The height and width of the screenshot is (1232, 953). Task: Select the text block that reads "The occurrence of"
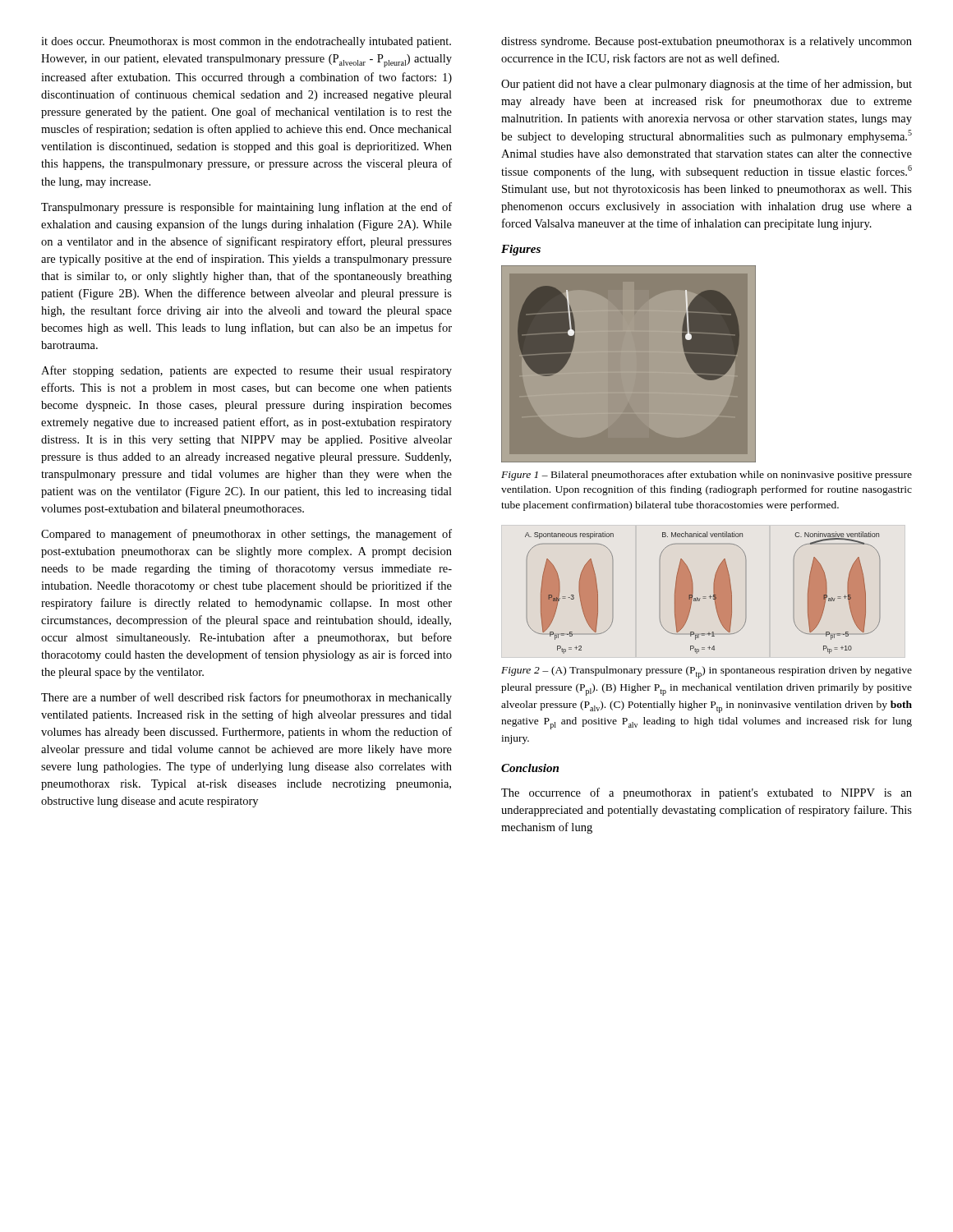pyautogui.click(x=707, y=810)
